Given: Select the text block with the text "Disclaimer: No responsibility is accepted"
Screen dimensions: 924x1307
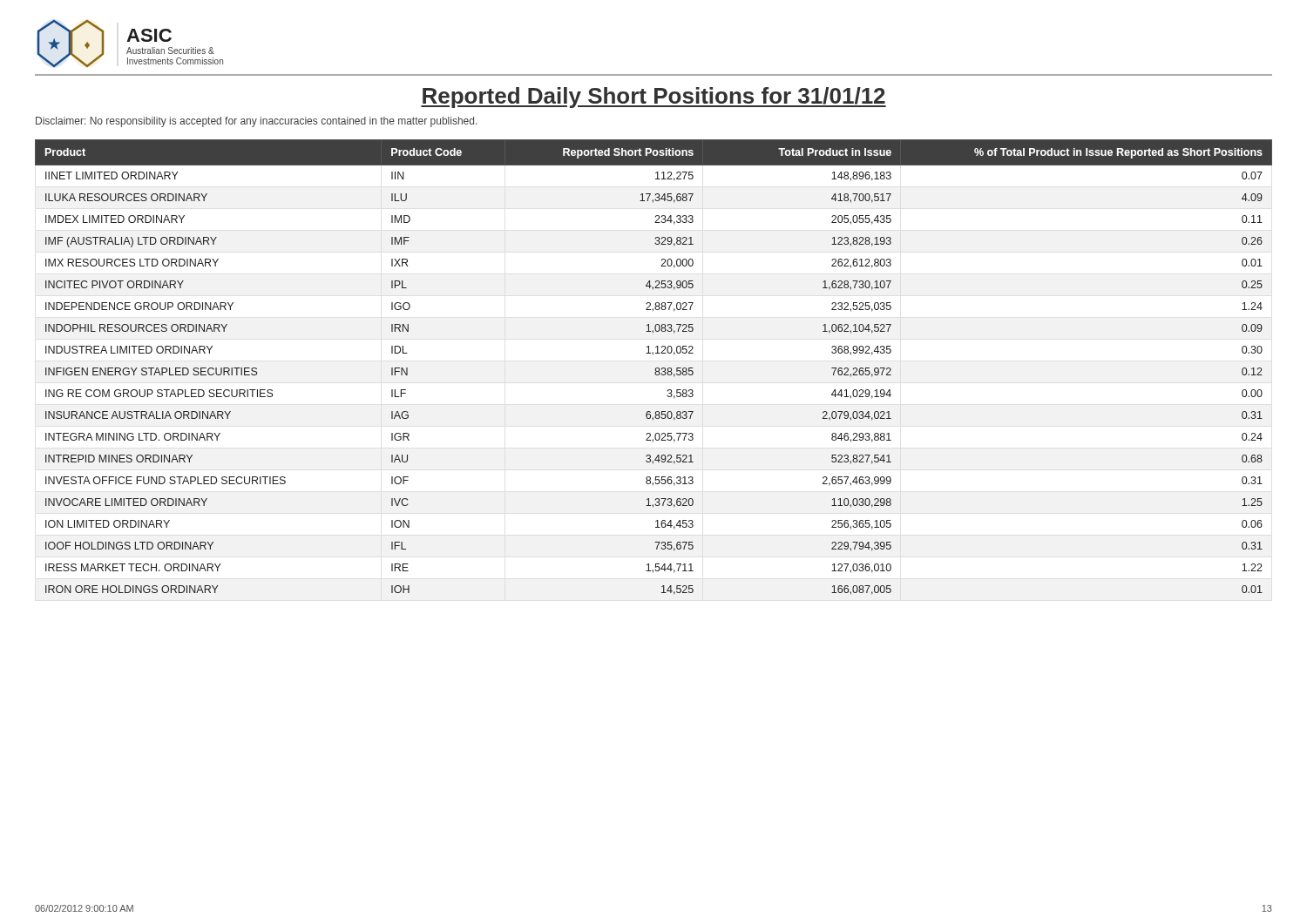Looking at the screenshot, I should pos(256,121).
